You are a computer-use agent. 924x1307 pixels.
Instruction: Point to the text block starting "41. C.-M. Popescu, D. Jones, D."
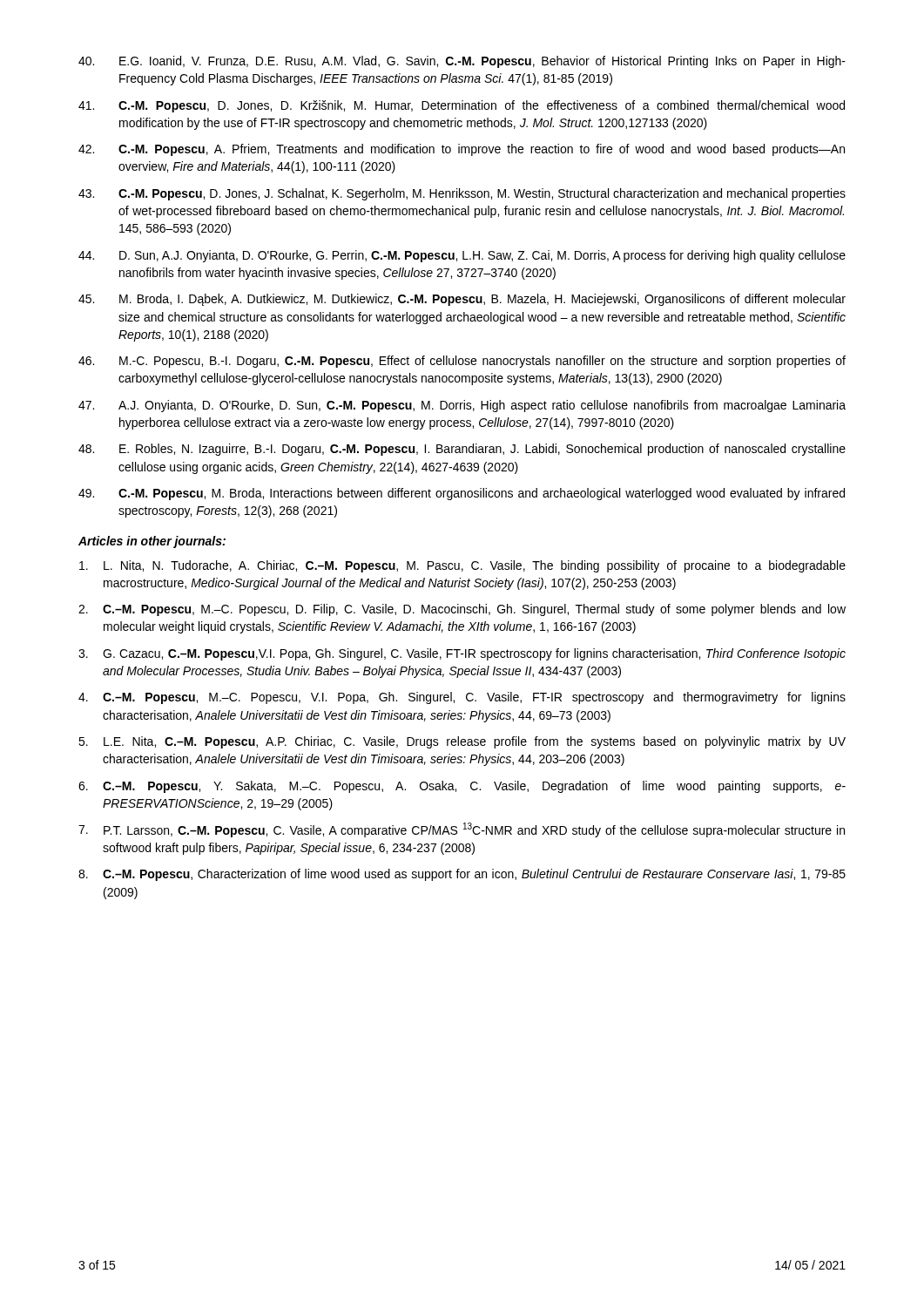point(462,114)
